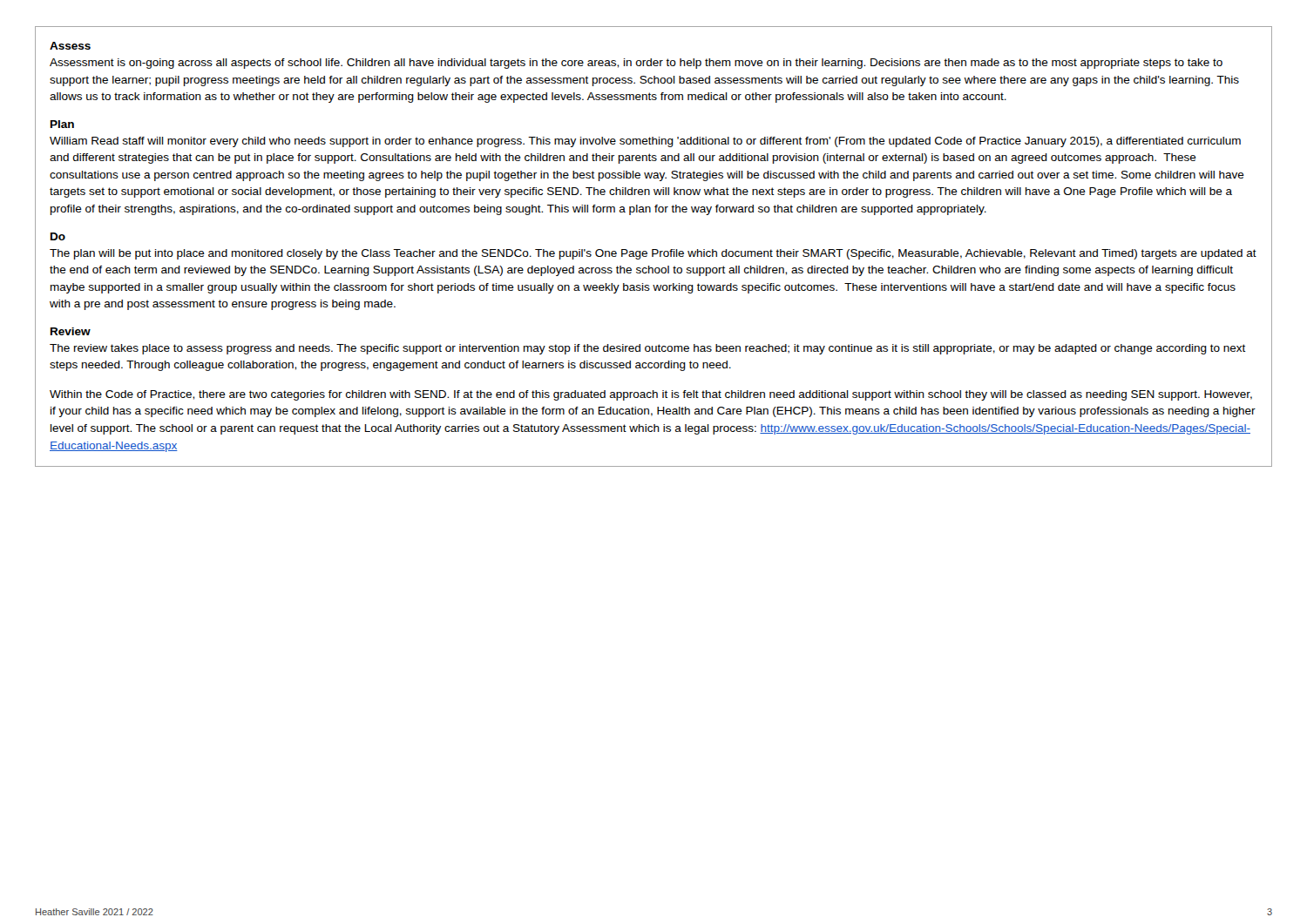
Task: Point to the element starting "Within the Code of"
Action: click(x=652, y=419)
